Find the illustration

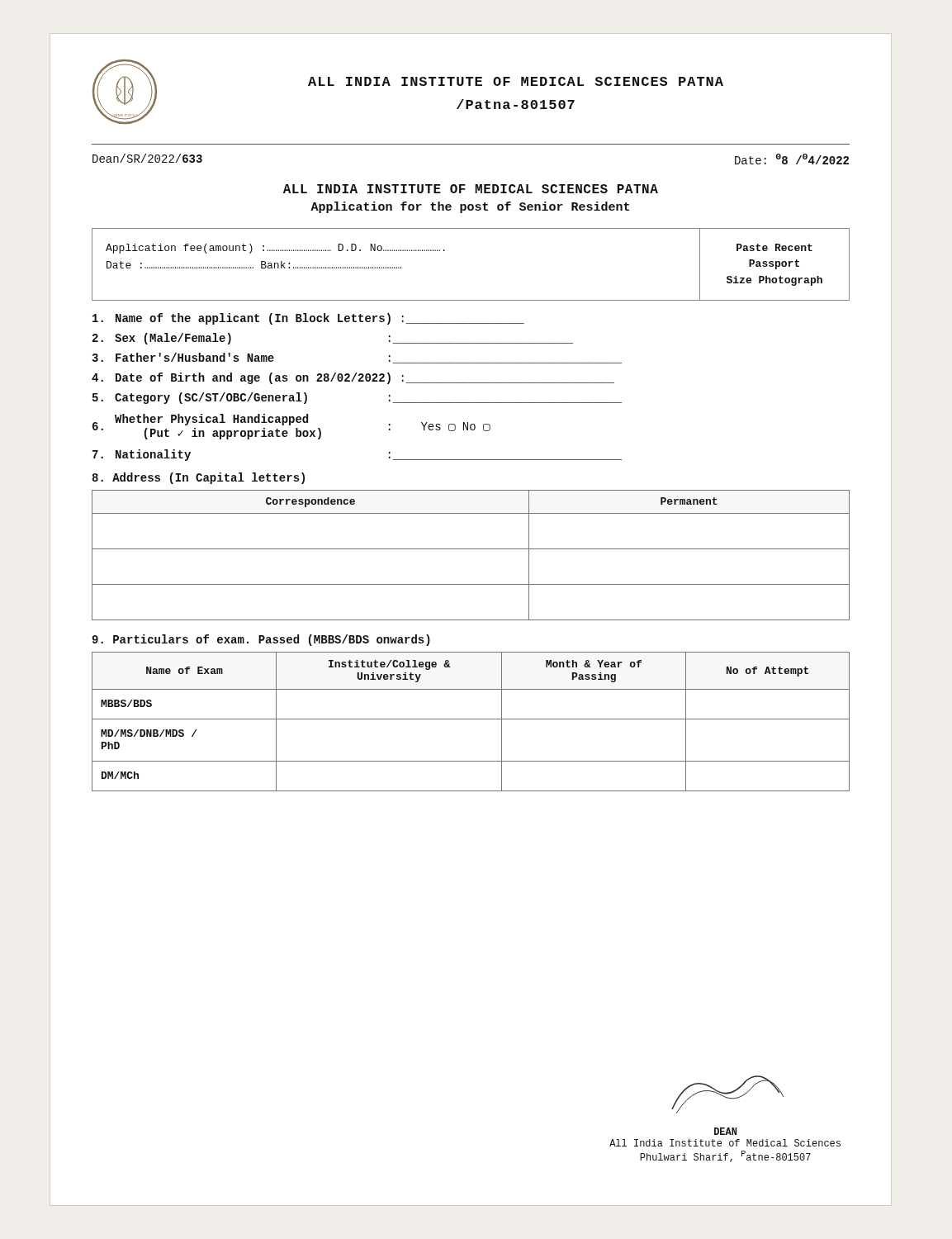click(x=725, y=1114)
